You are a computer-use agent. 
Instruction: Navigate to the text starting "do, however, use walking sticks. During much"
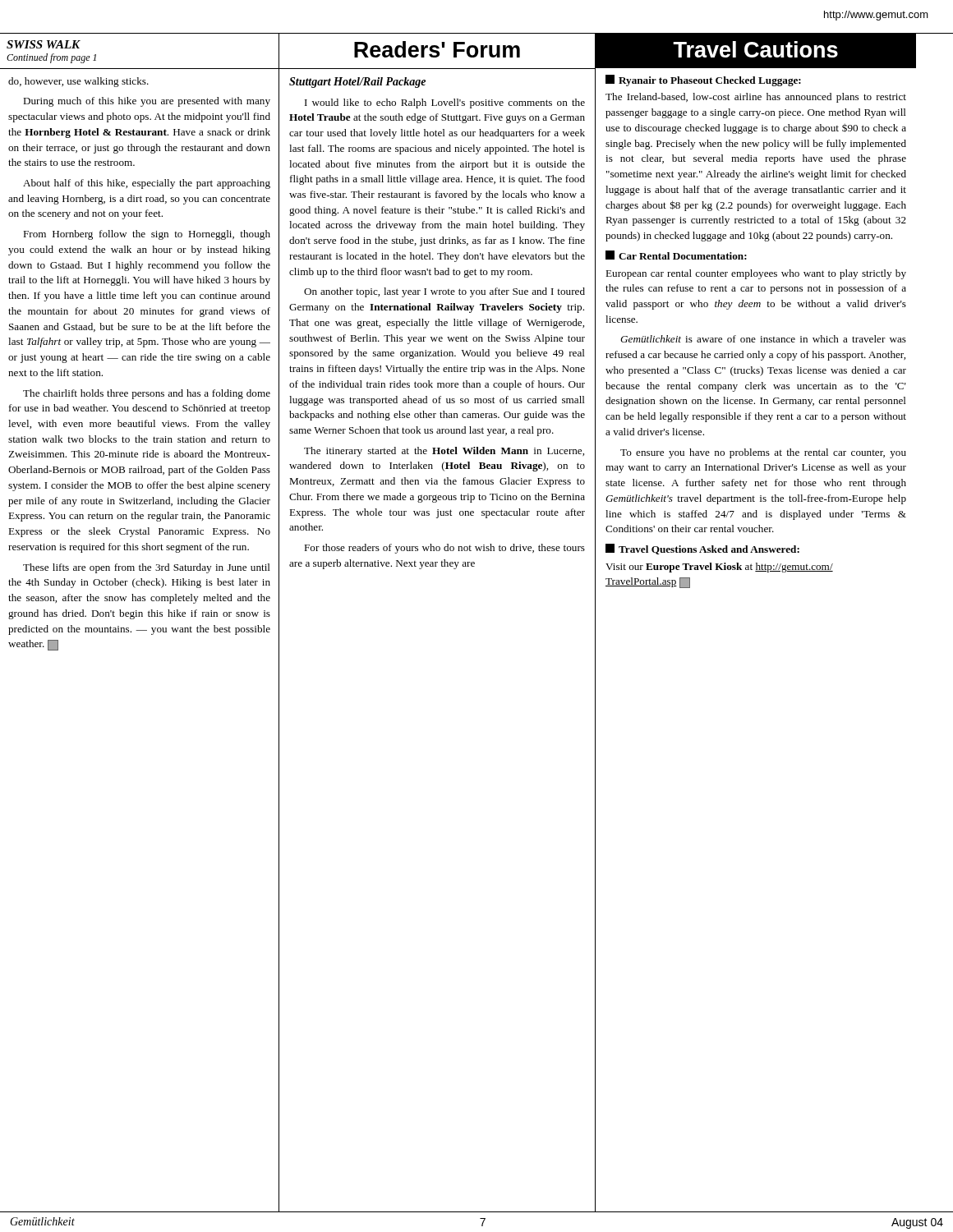[139, 363]
